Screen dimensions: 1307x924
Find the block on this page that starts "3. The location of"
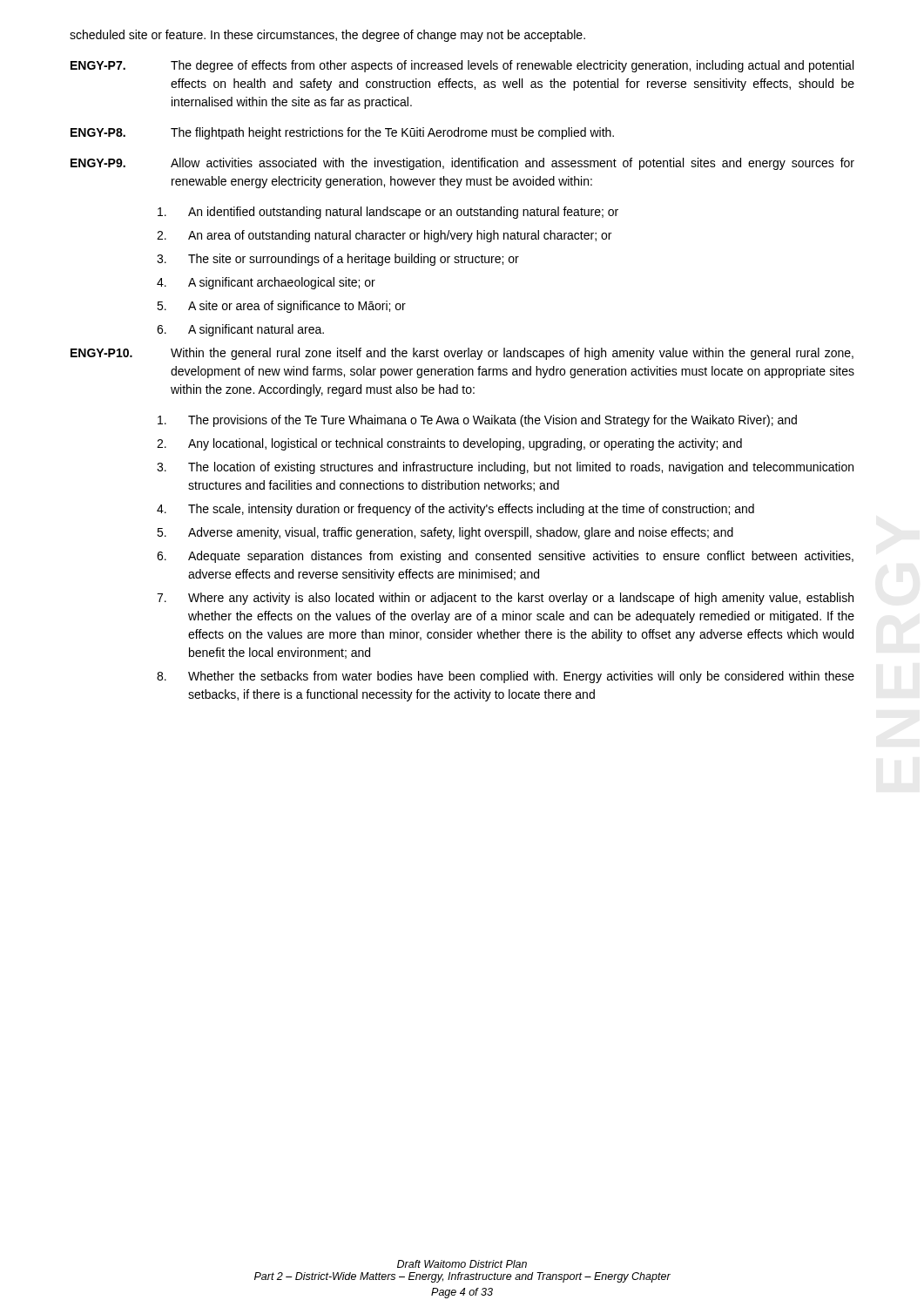click(506, 477)
